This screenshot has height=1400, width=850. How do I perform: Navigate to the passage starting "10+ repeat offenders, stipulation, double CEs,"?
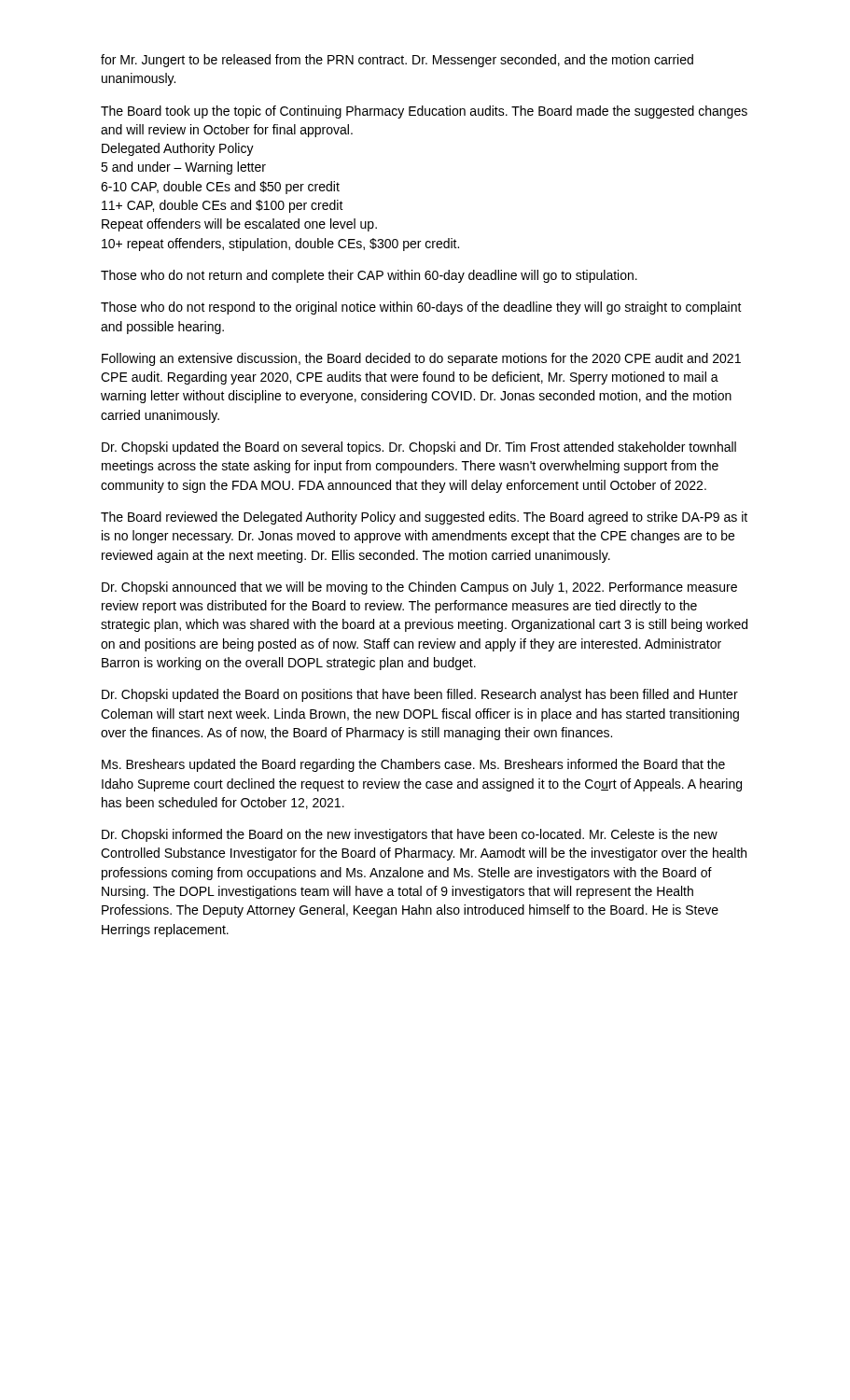point(281,243)
